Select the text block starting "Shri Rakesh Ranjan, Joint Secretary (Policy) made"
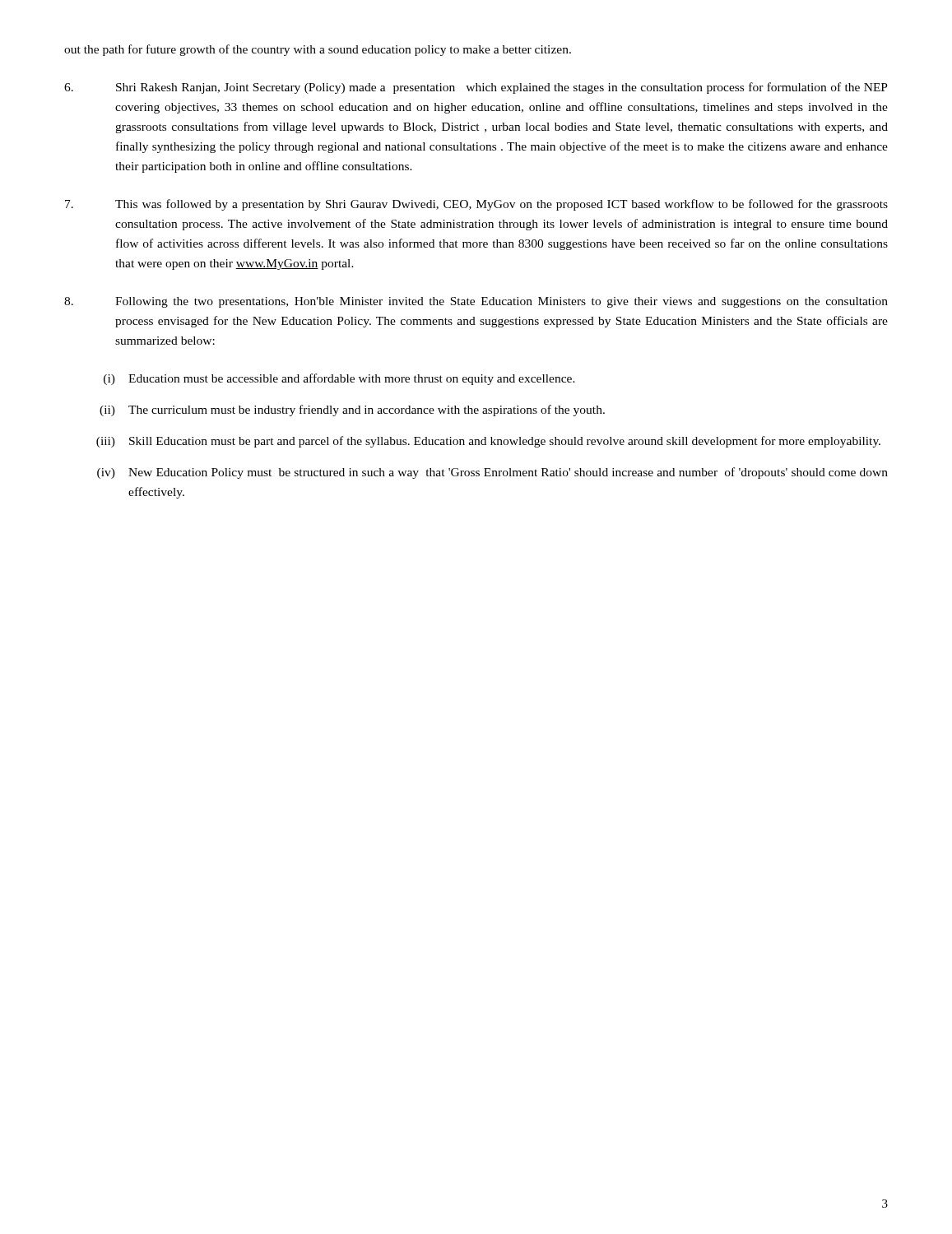Viewport: 952px width, 1234px height. click(476, 127)
